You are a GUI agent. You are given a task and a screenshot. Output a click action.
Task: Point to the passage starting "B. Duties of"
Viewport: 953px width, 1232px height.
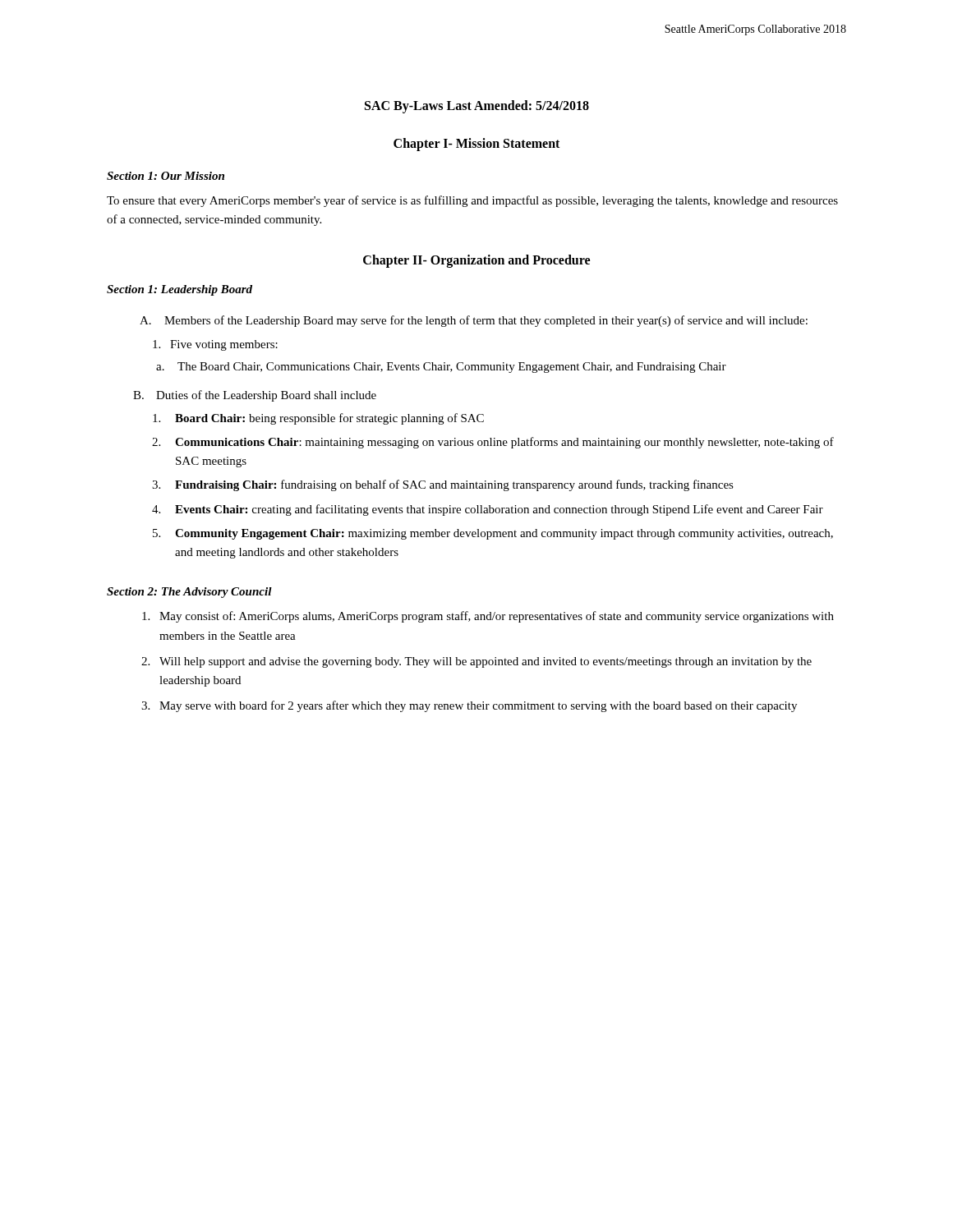point(255,396)
